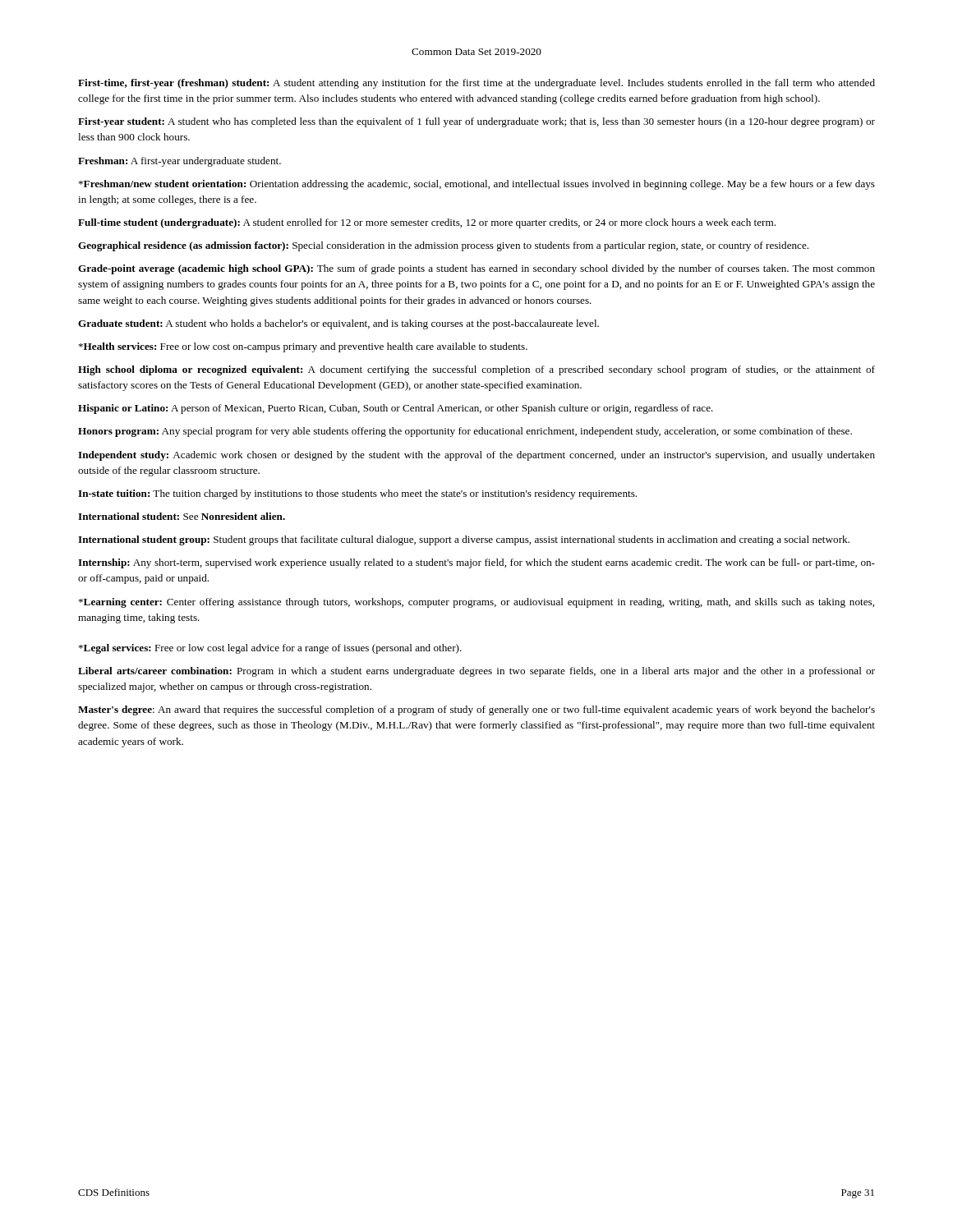The width and height of the screenshot is (953, 1232).
Task: Navigate to the region starting "Internship: Any short-term, supervised work experience"
Action: click(476, 570)
